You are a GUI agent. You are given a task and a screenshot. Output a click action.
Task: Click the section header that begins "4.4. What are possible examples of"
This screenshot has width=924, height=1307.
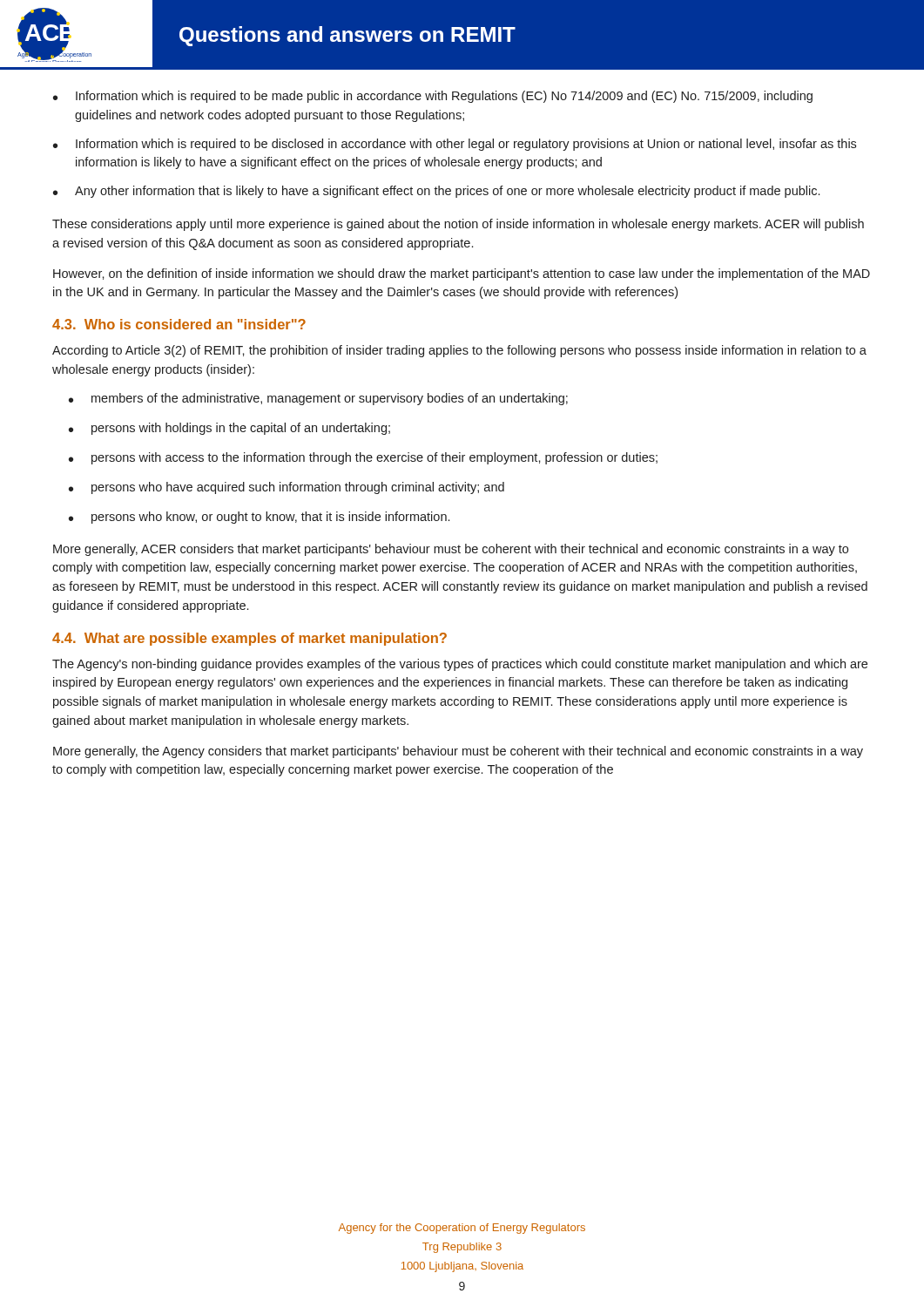pos(250,637)
